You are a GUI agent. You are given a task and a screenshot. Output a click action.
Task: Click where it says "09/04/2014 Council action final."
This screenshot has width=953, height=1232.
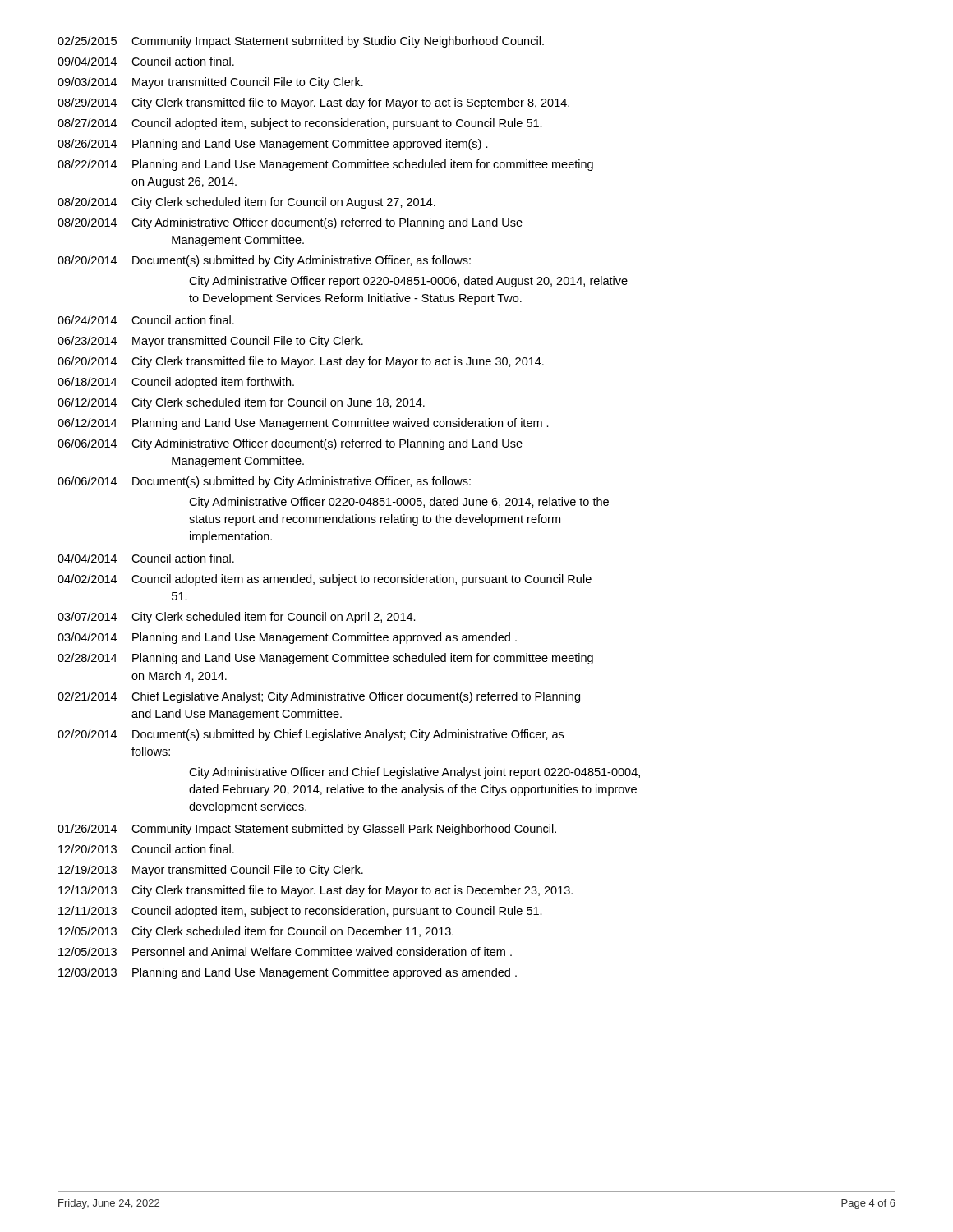[x=146, y=61]
